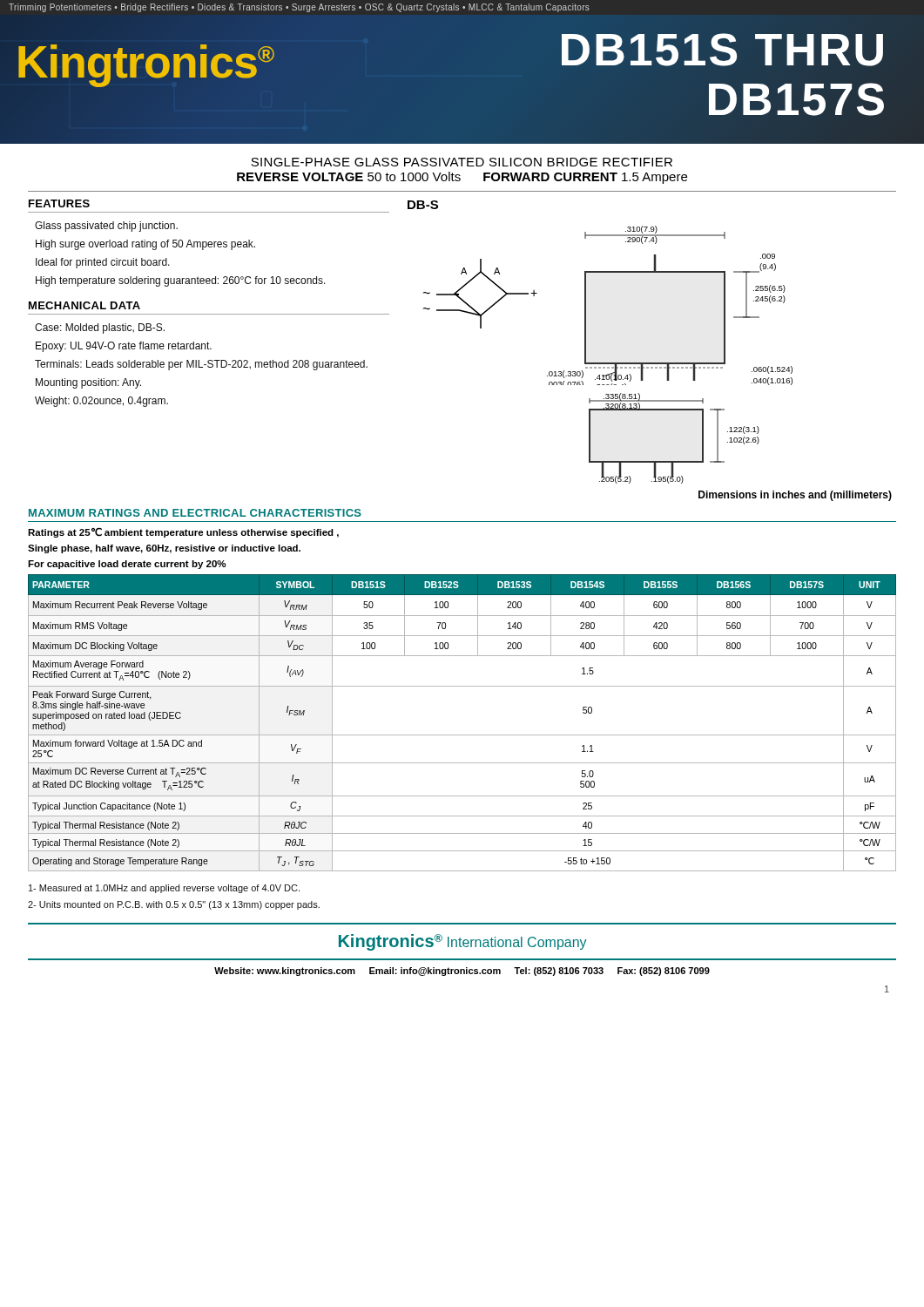The image size is (924, 1307).
Task: Click on the region starting "Single phase, half wave,"
Action: (x=165, y=548)
